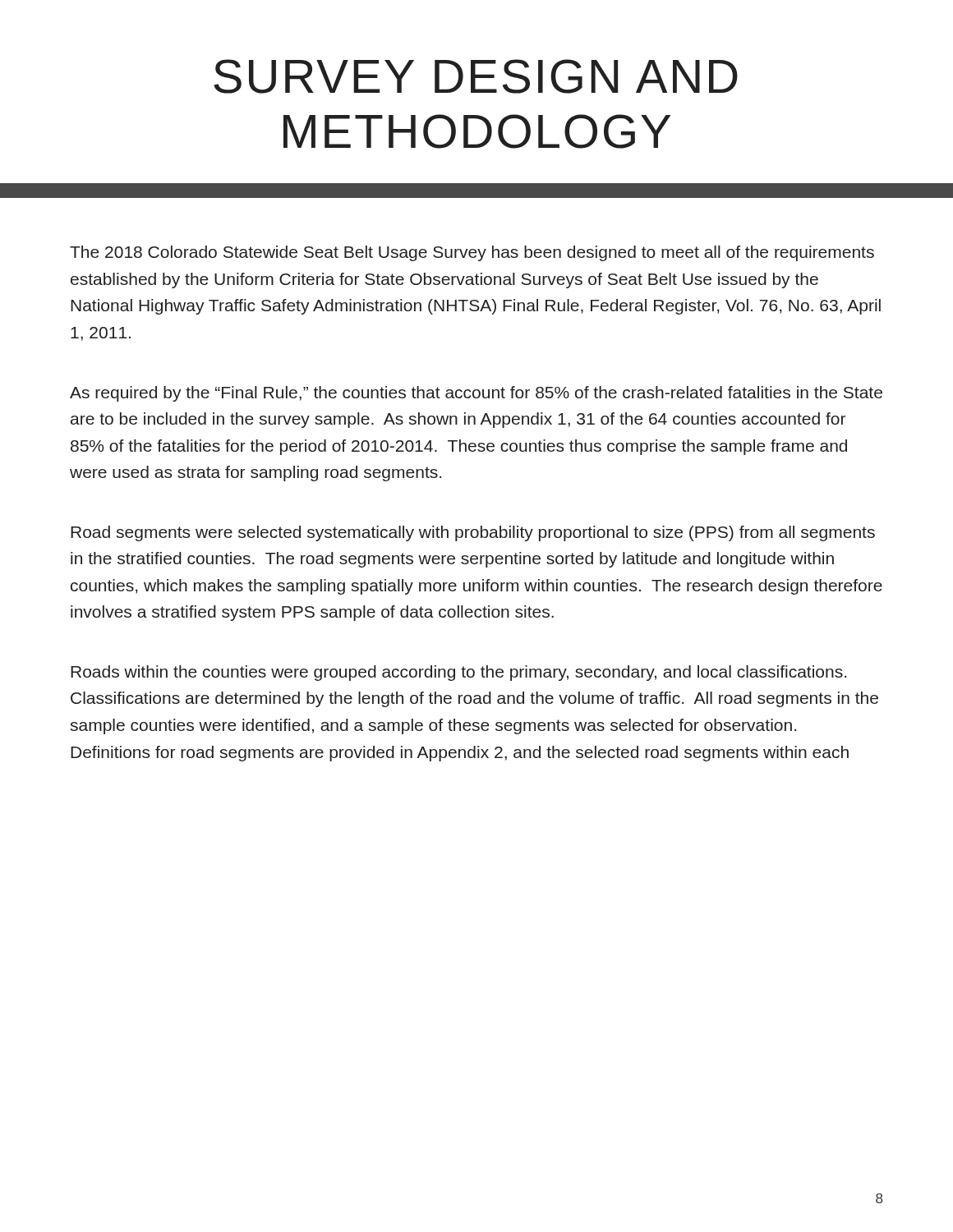
Task: Find the text block that reads "As required by the “Final"
Action: pyautogui.click(x=476, y=432)
